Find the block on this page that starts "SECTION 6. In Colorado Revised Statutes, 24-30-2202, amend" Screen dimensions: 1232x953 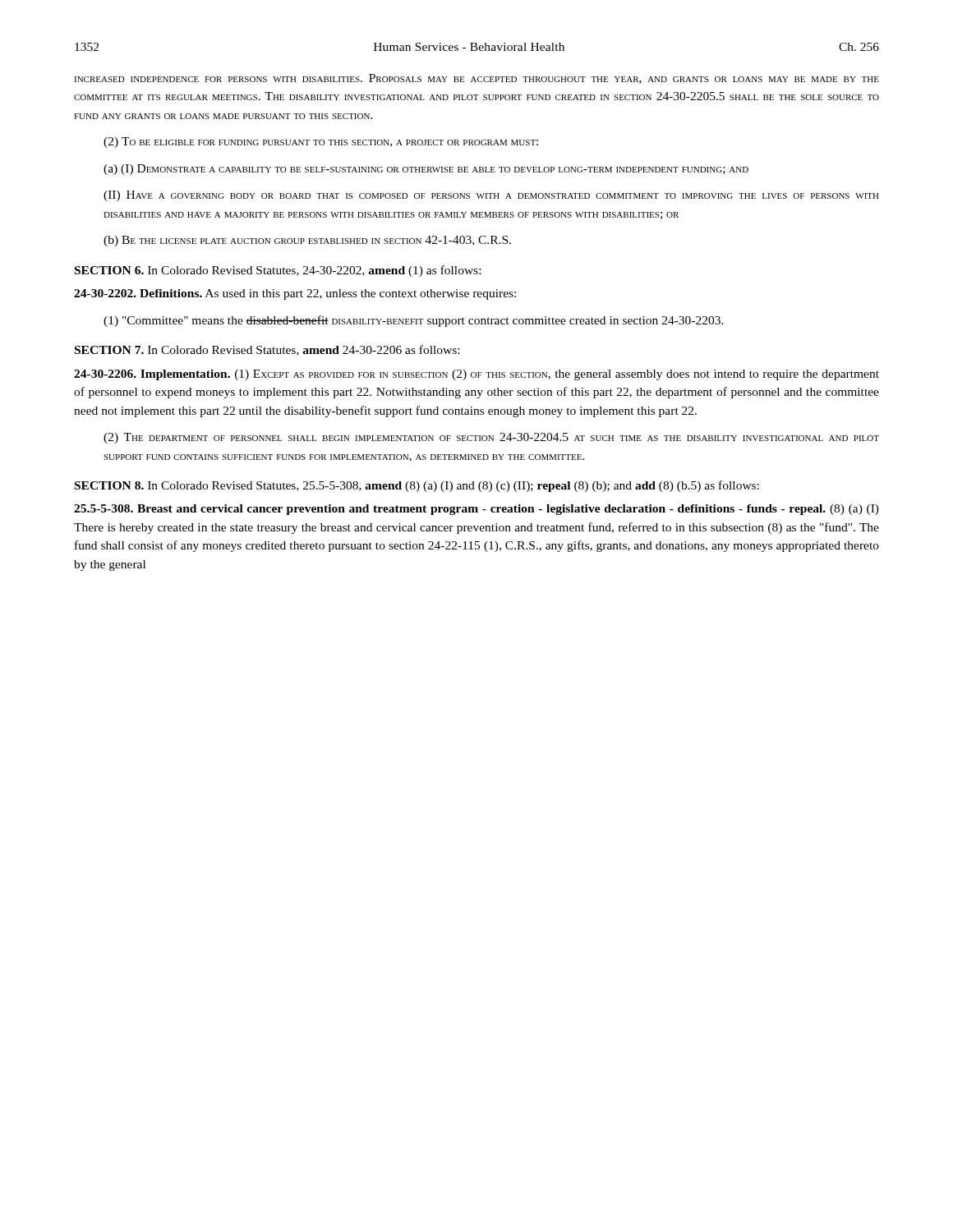point(476,270)
